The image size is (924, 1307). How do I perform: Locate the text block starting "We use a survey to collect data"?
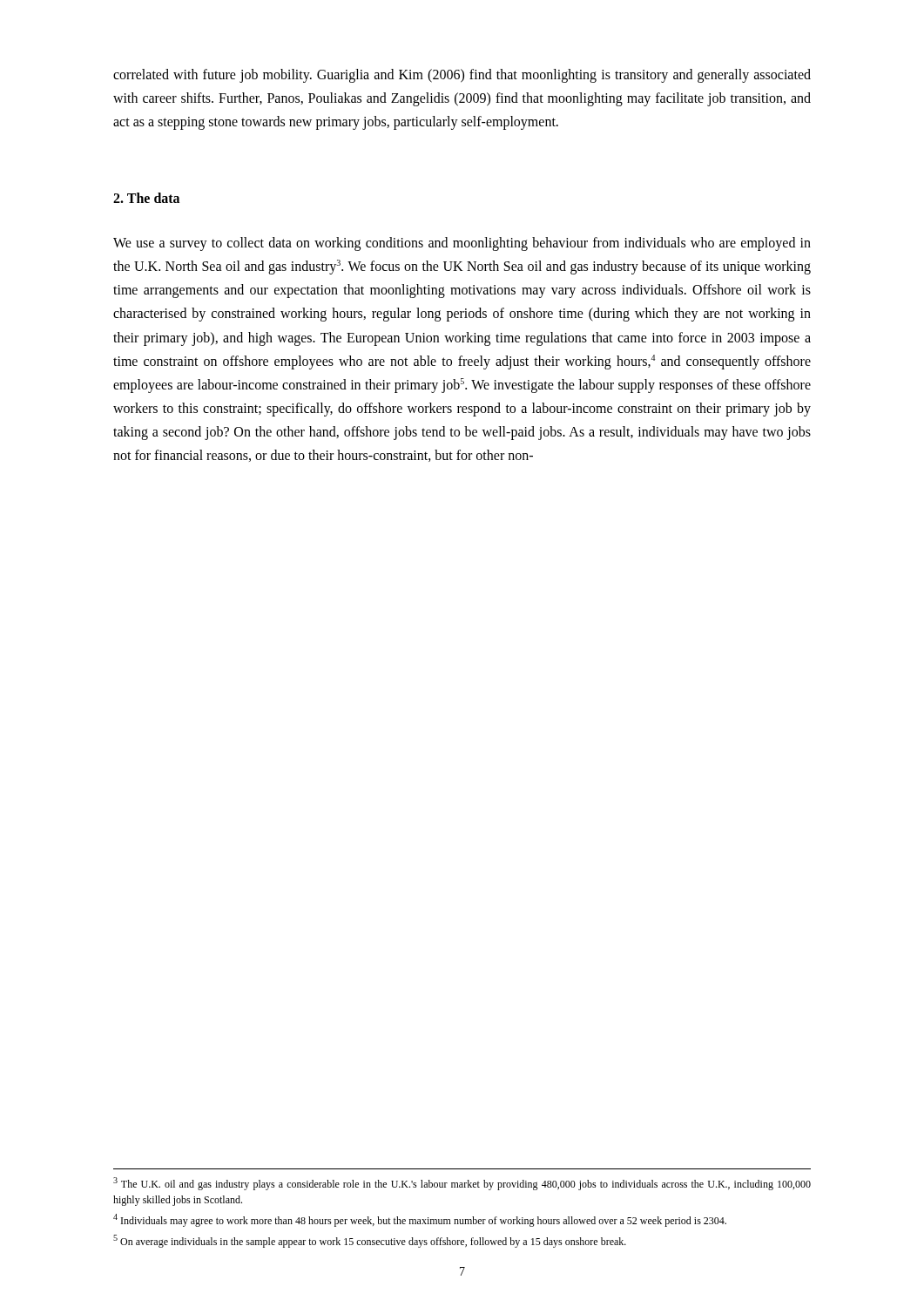(x=462, y=349)
